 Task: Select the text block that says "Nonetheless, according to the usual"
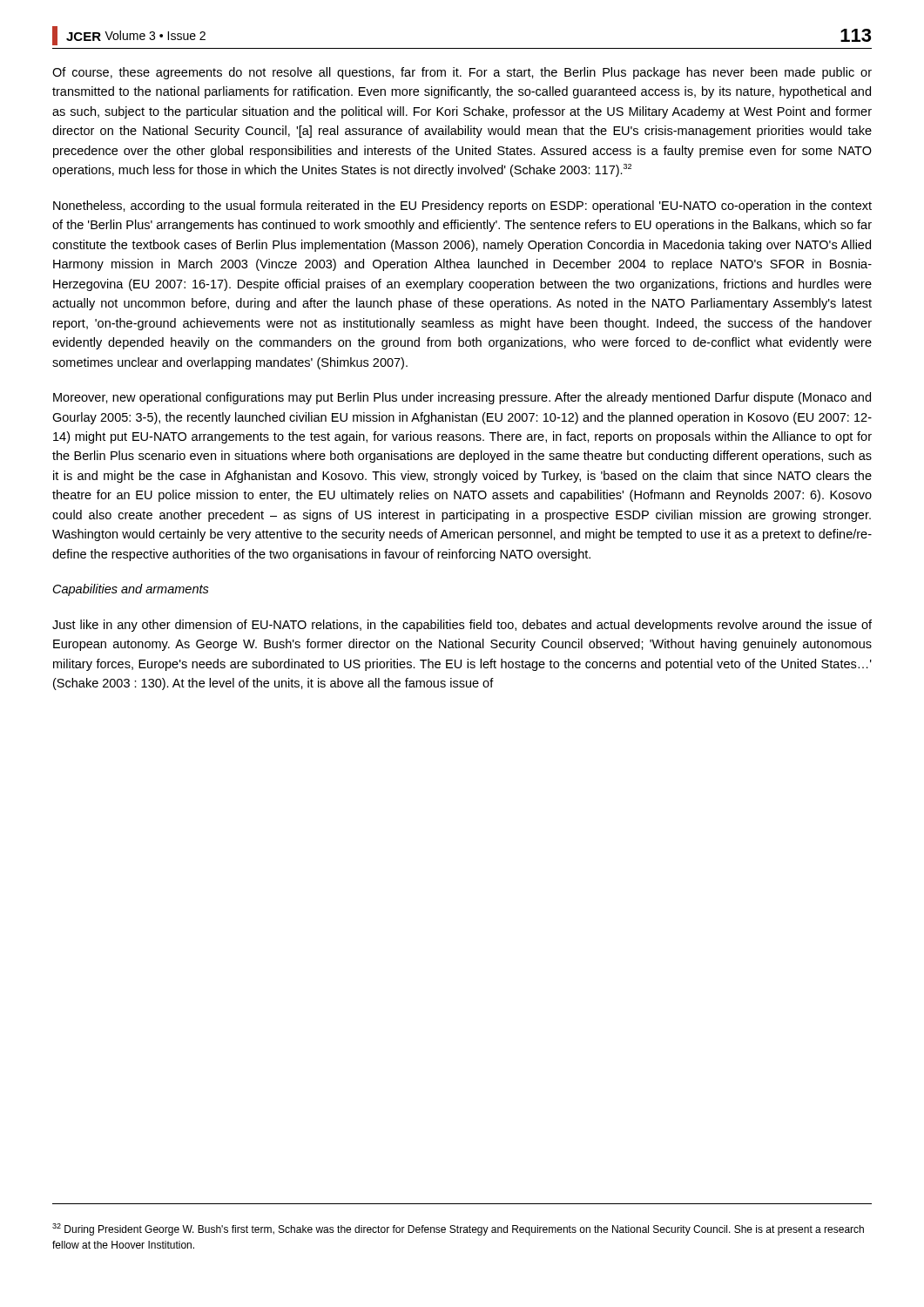(462, 284)
